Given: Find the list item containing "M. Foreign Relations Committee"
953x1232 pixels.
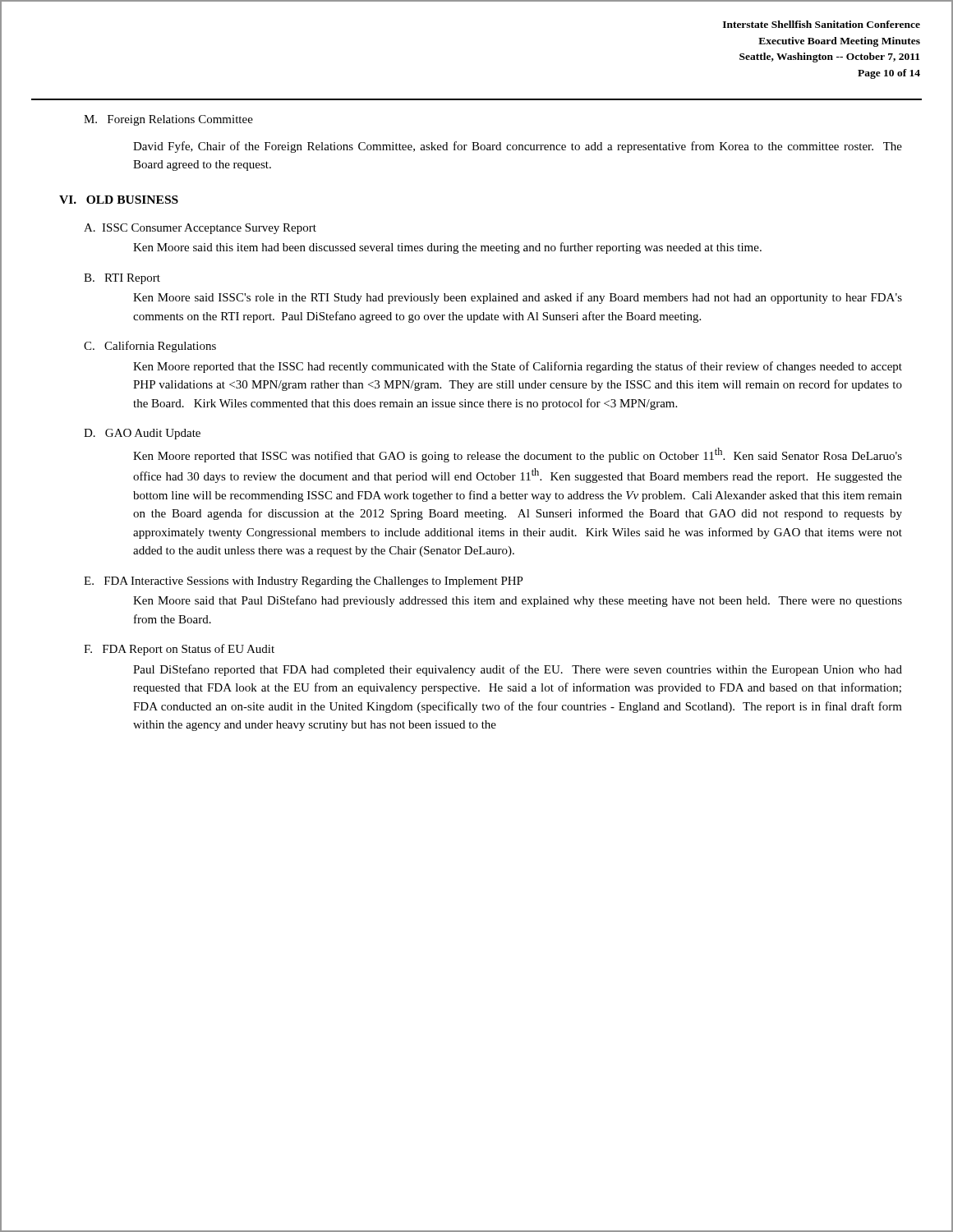Looking at the screenshot, I should pos(168,120).
